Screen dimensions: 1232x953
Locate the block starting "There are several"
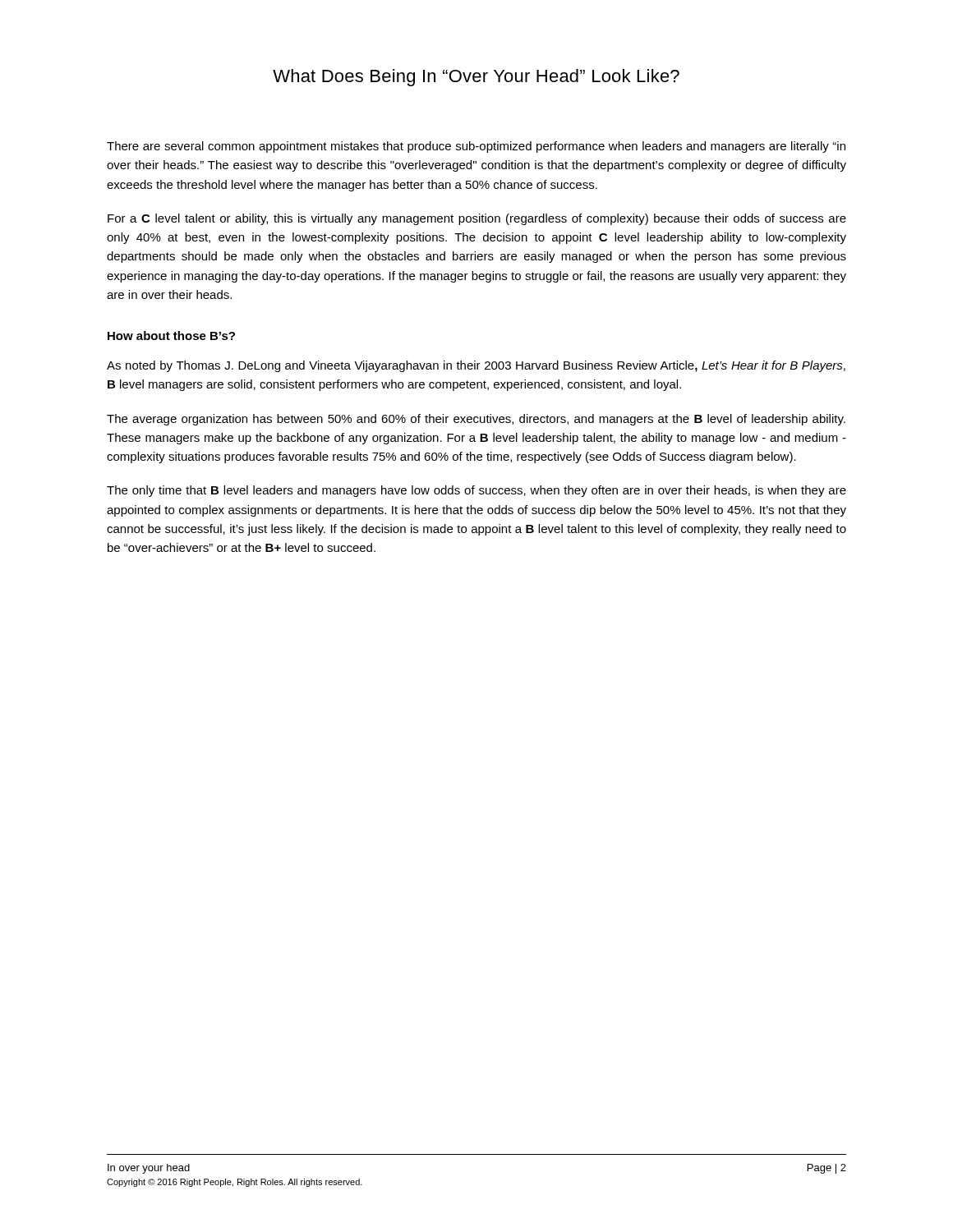[476, 165]
